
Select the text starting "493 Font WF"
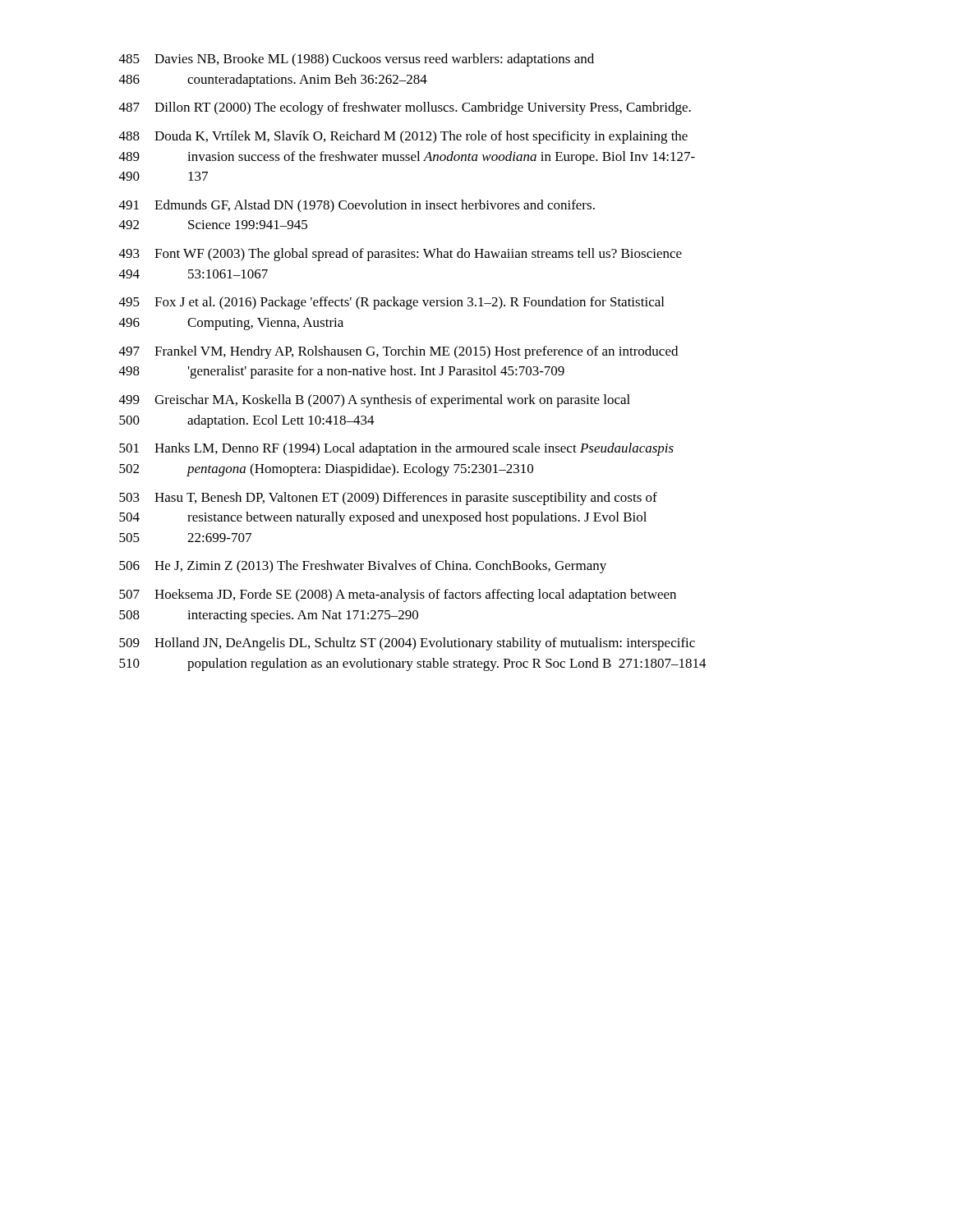click(x=481, y=254)
